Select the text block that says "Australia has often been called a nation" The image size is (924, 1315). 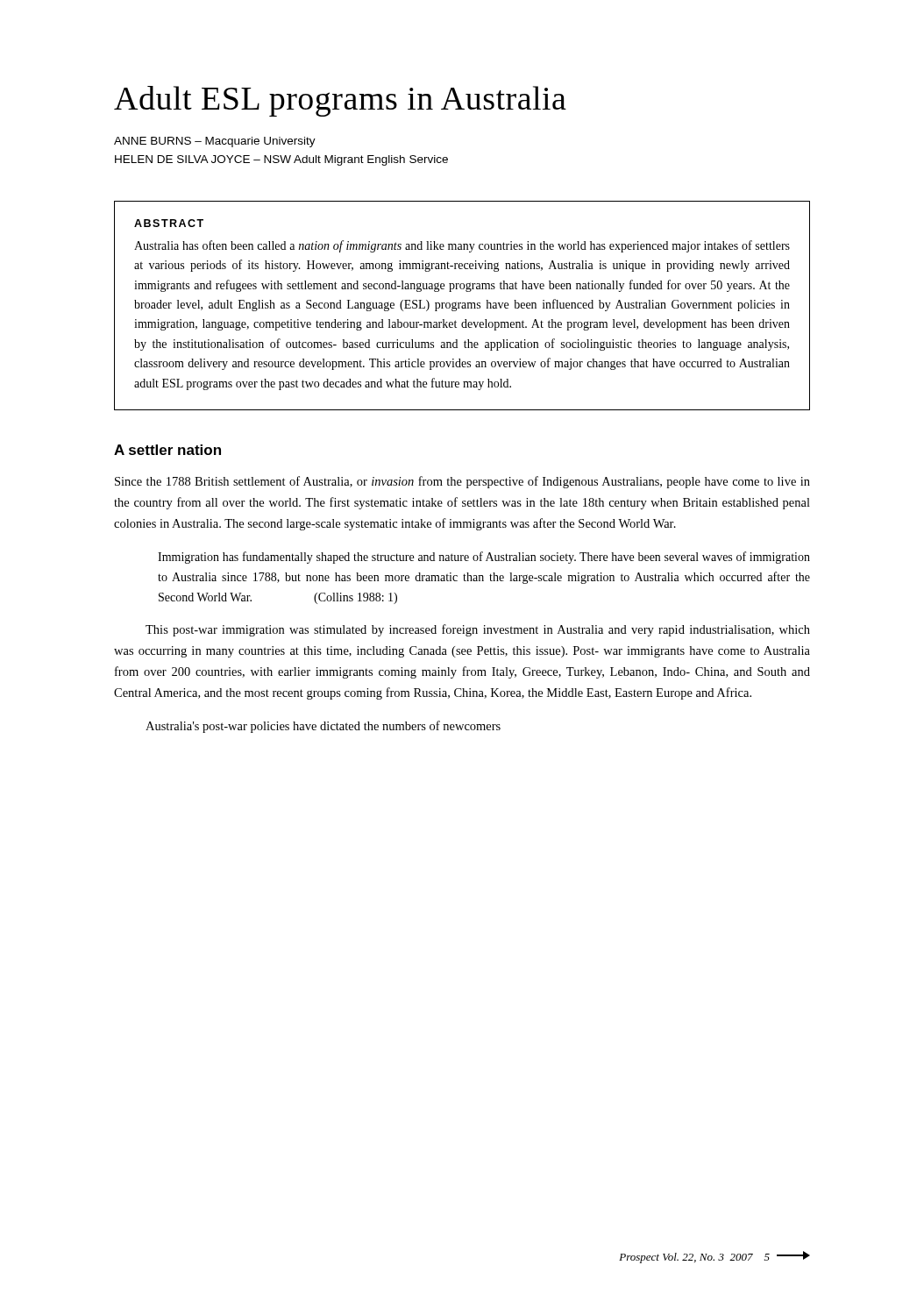462,314
